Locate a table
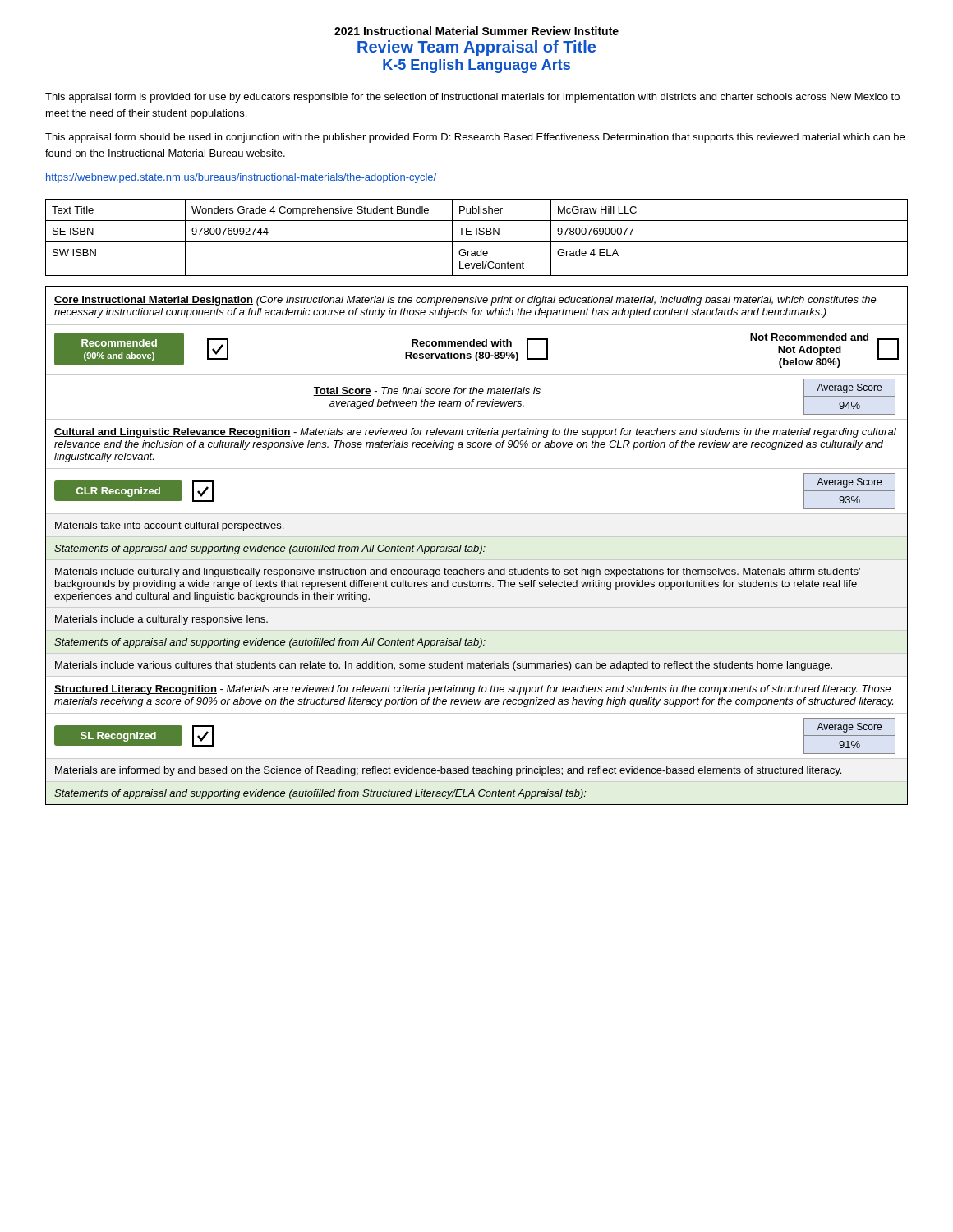 tap(476, 237)
